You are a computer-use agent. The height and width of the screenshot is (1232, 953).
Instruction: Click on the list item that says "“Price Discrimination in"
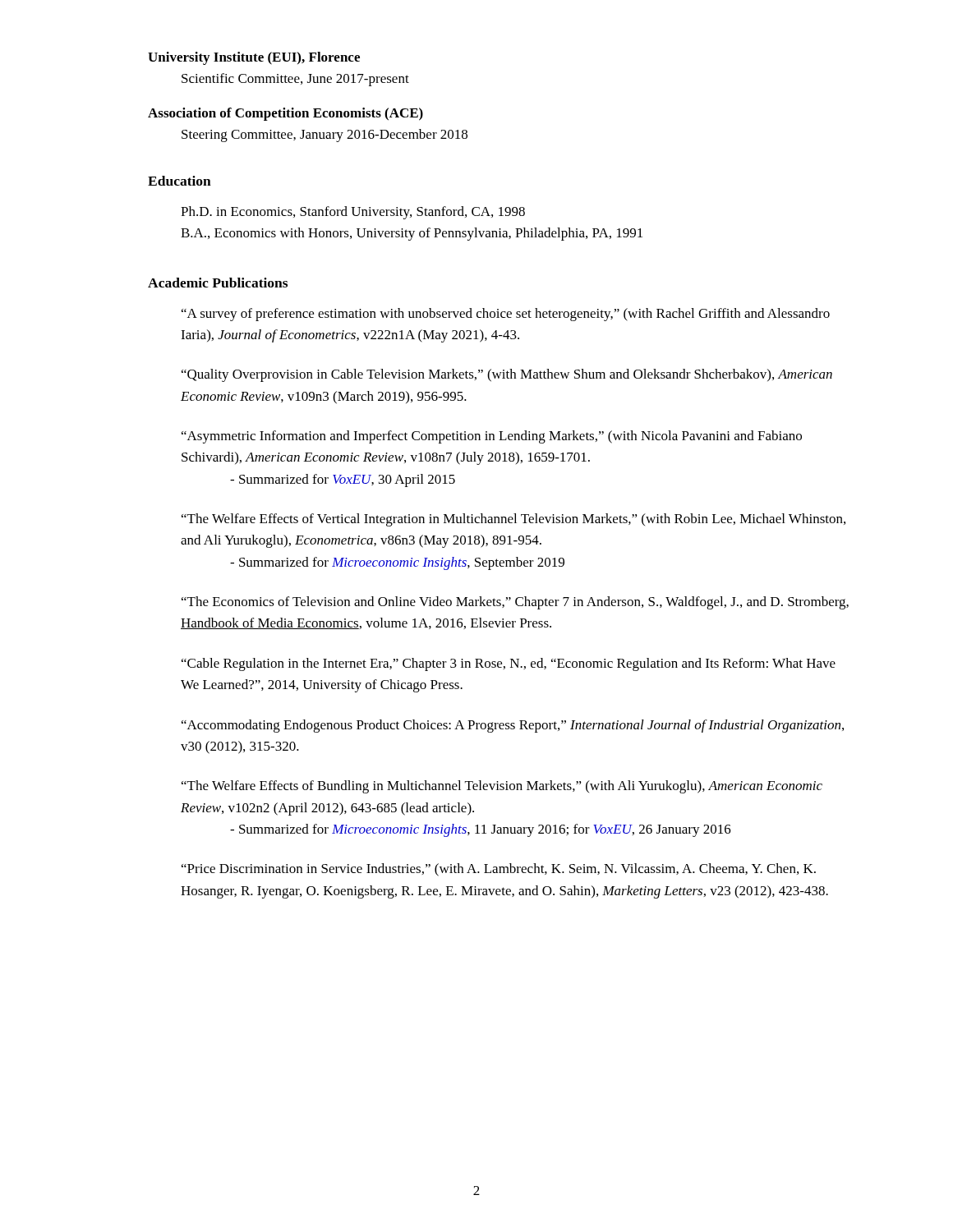[505, 880]
